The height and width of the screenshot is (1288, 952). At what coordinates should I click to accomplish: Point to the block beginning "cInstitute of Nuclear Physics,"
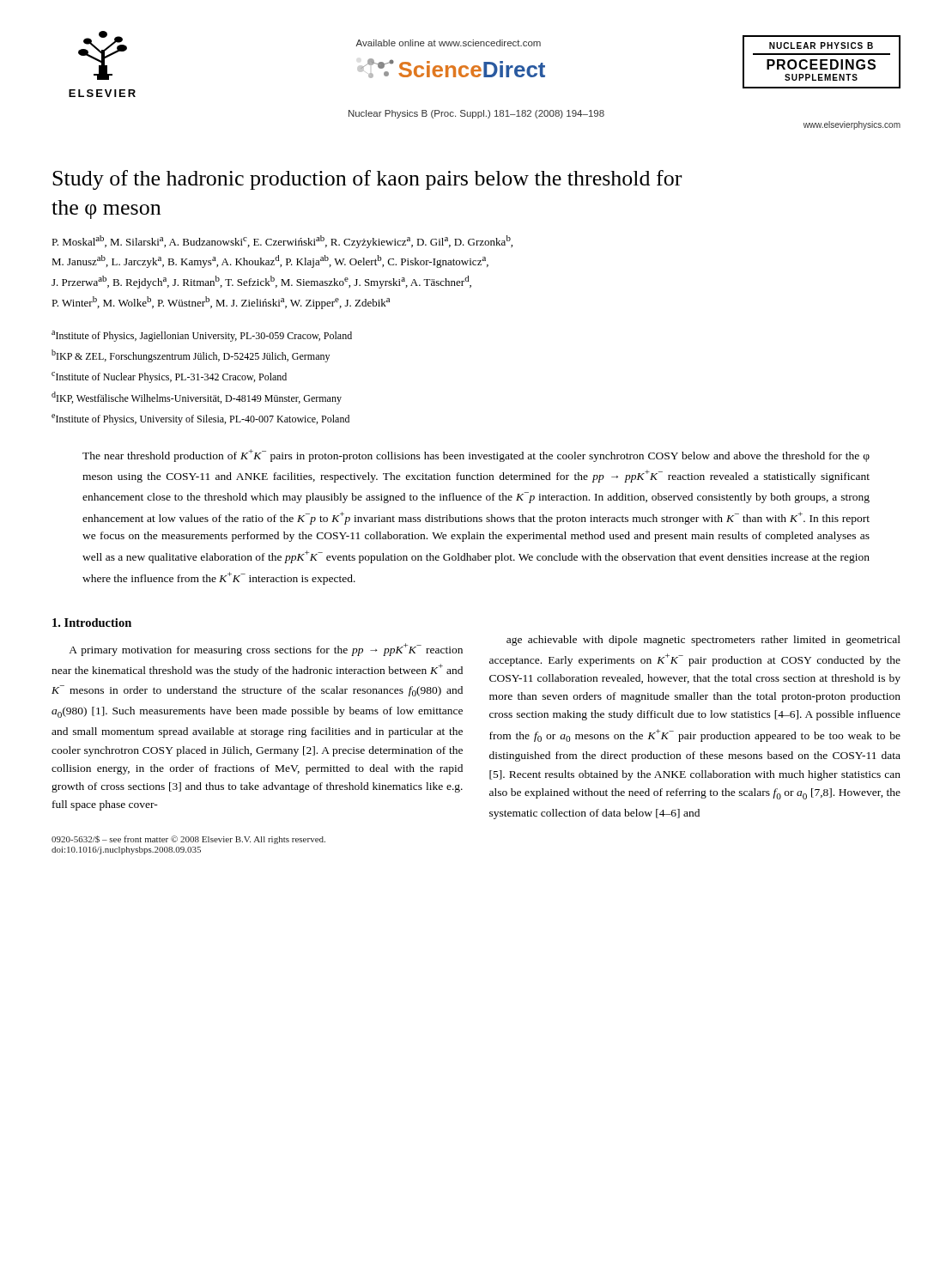169,376
